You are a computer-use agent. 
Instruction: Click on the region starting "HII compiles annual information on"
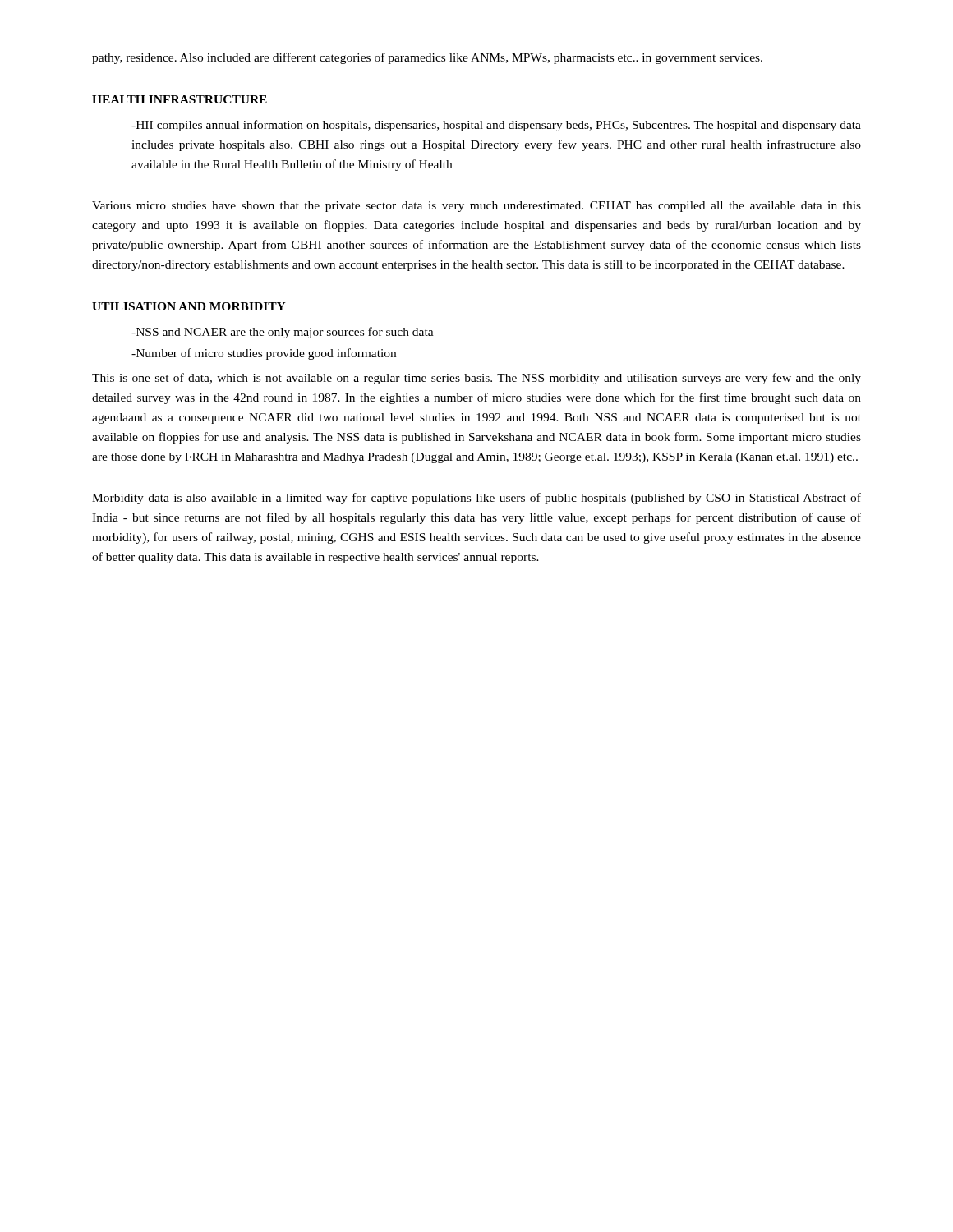point(496,144)
